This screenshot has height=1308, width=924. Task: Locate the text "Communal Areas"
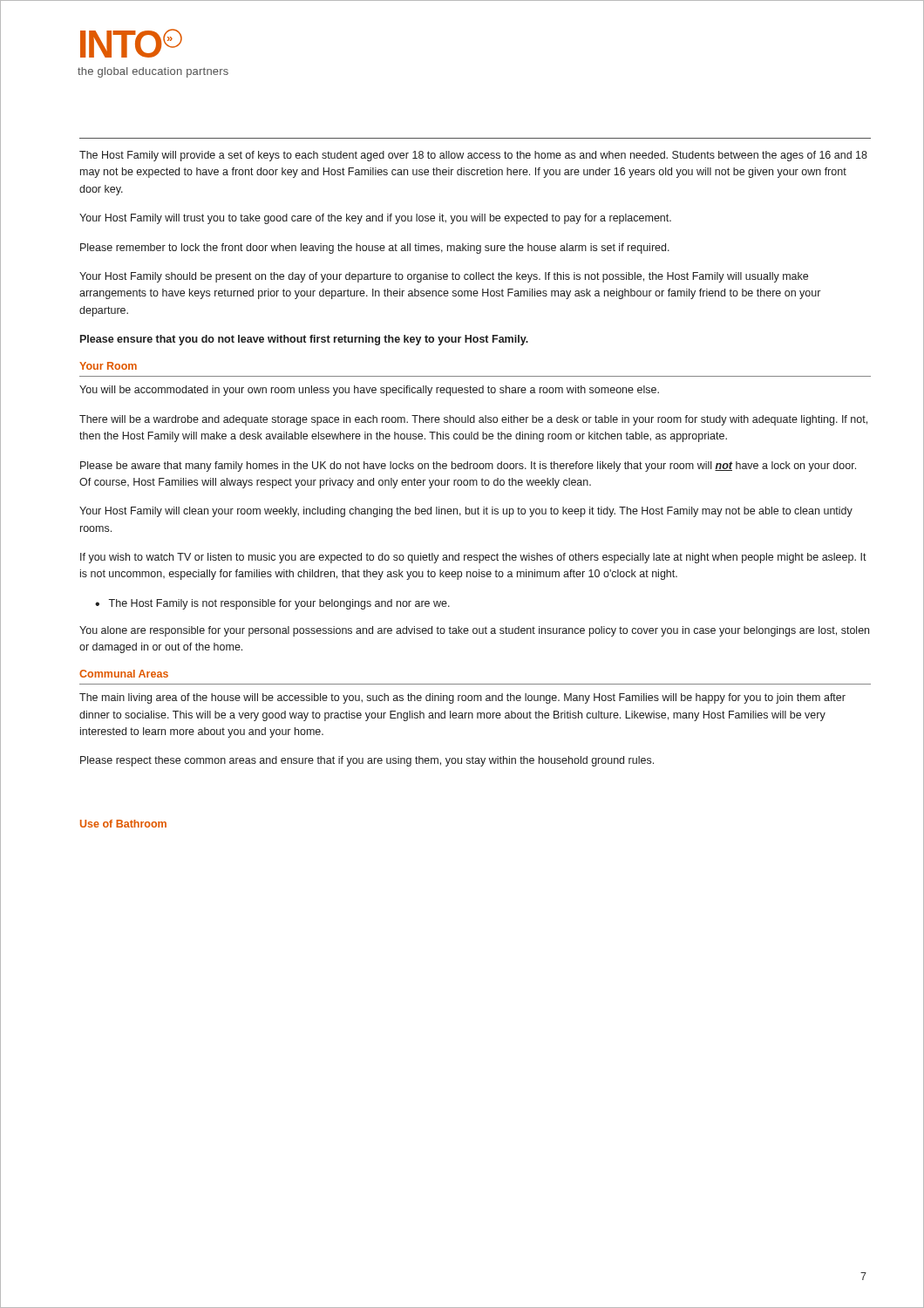(x=124, y=674)
